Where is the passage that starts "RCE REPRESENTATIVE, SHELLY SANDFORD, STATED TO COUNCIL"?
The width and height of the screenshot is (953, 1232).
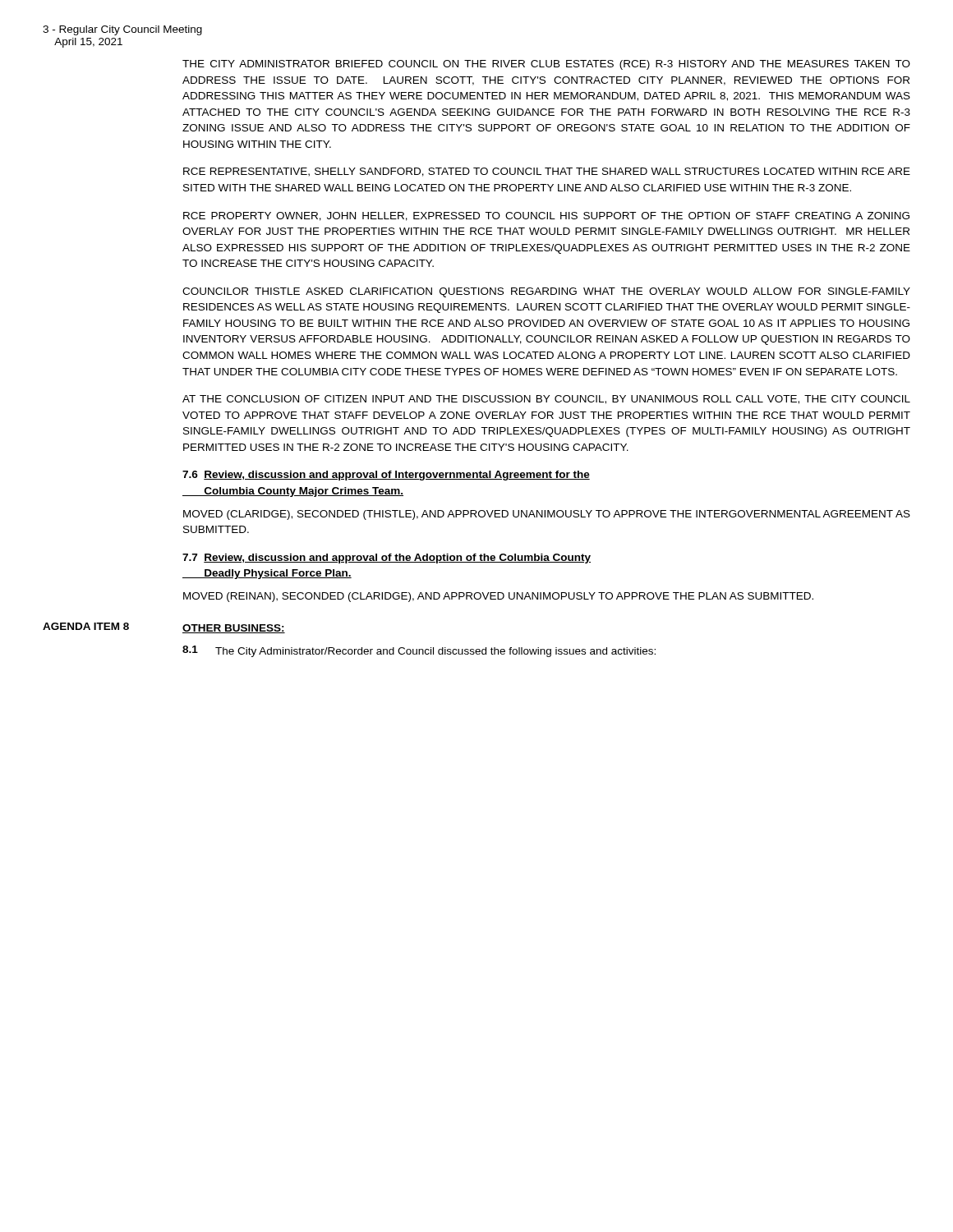coord(546,180)
